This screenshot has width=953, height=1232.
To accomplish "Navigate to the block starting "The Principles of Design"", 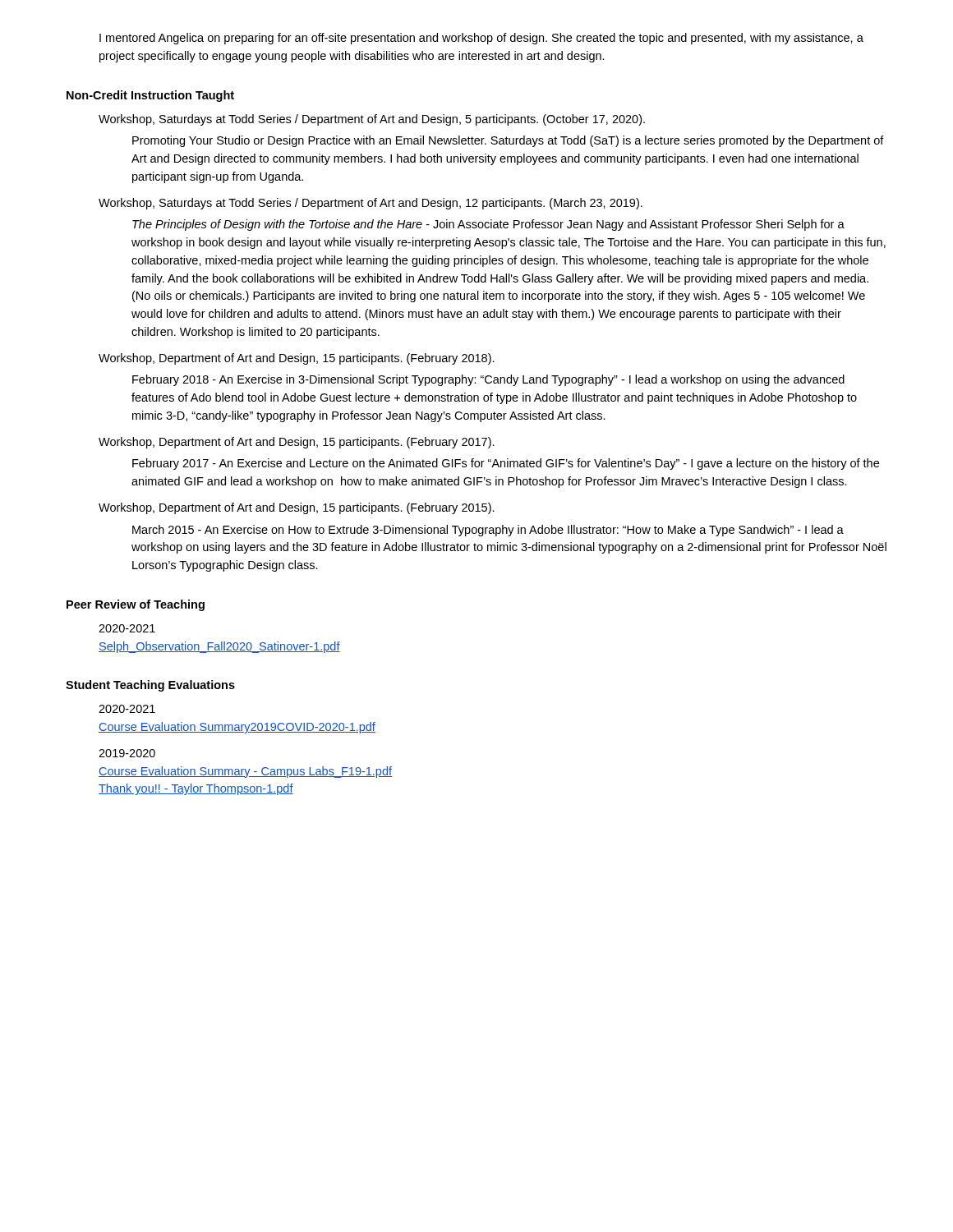I will (x=509, y=278).
